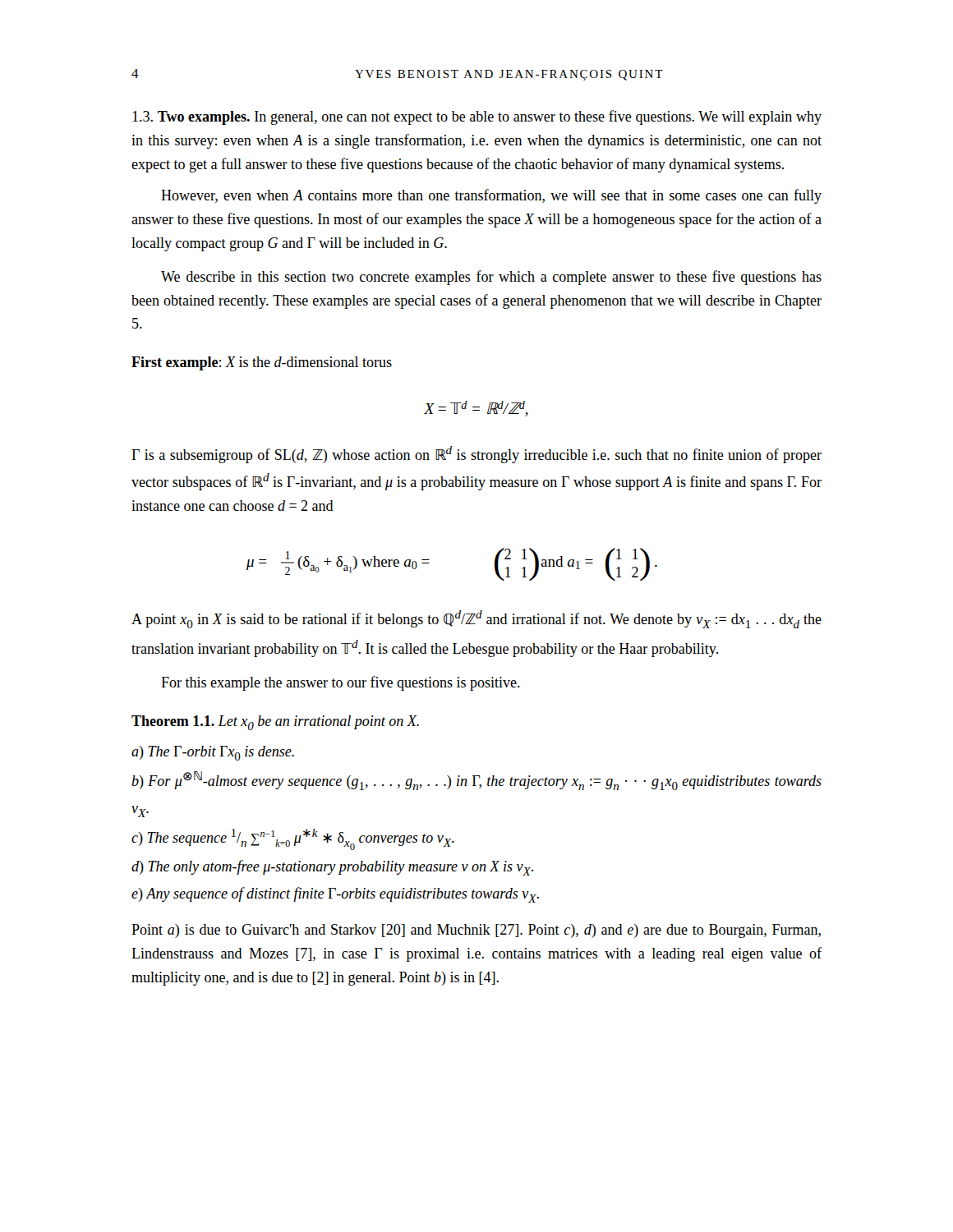Point to the section header beginning "Theorem 1.1. Let"

tap(276, 722)
